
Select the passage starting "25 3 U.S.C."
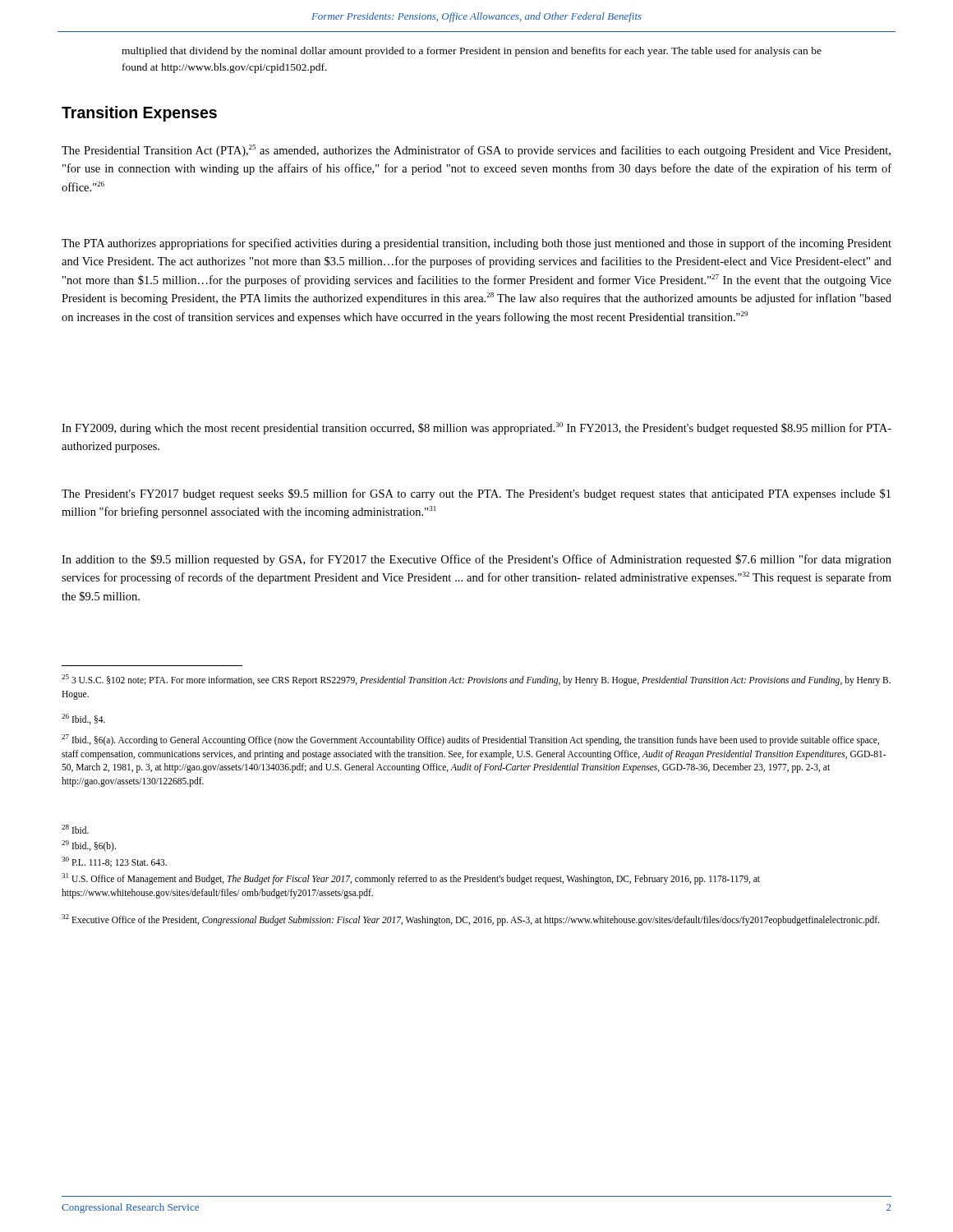[476, 686]
